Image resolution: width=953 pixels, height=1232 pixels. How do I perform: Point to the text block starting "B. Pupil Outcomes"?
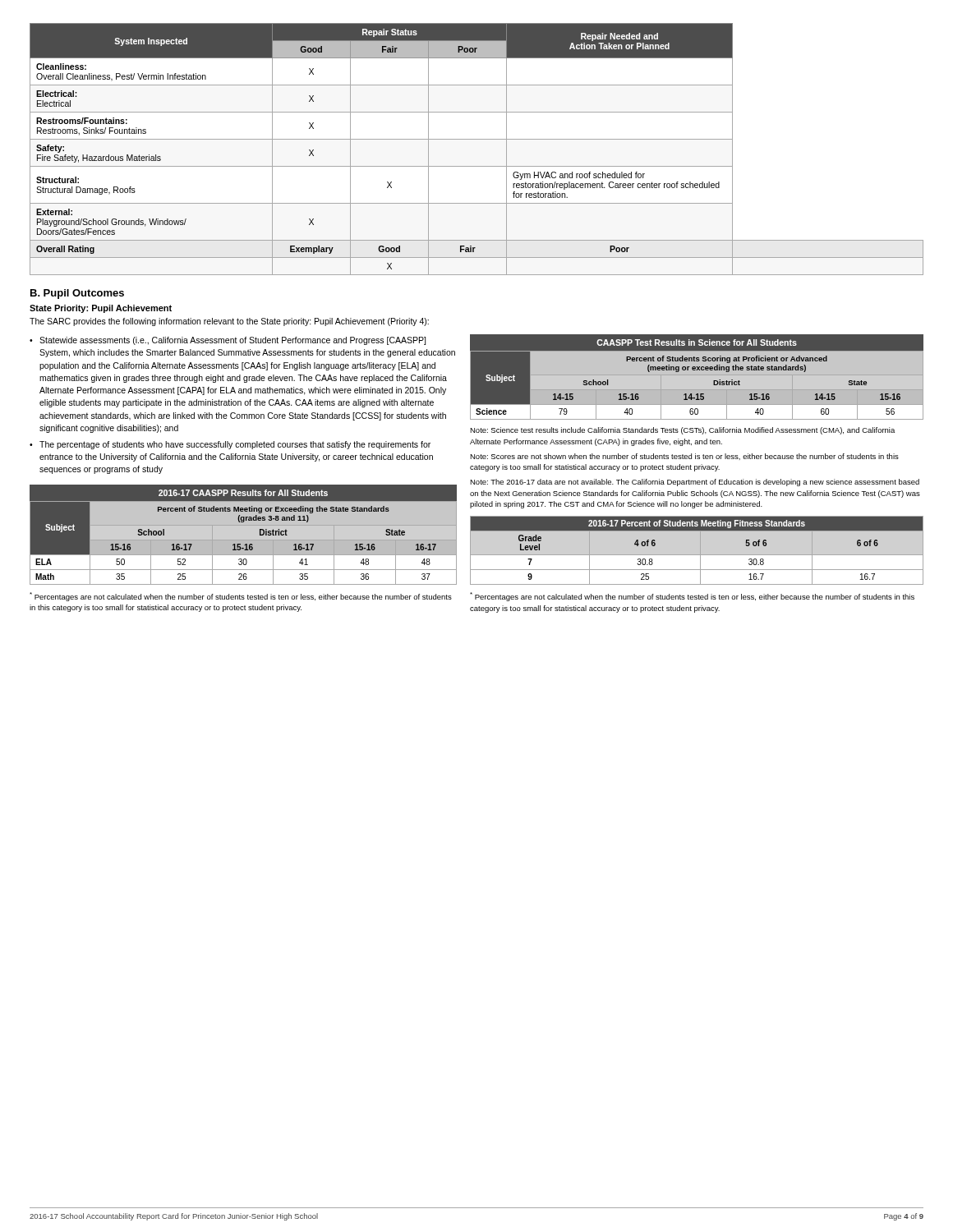coord(77,293)
